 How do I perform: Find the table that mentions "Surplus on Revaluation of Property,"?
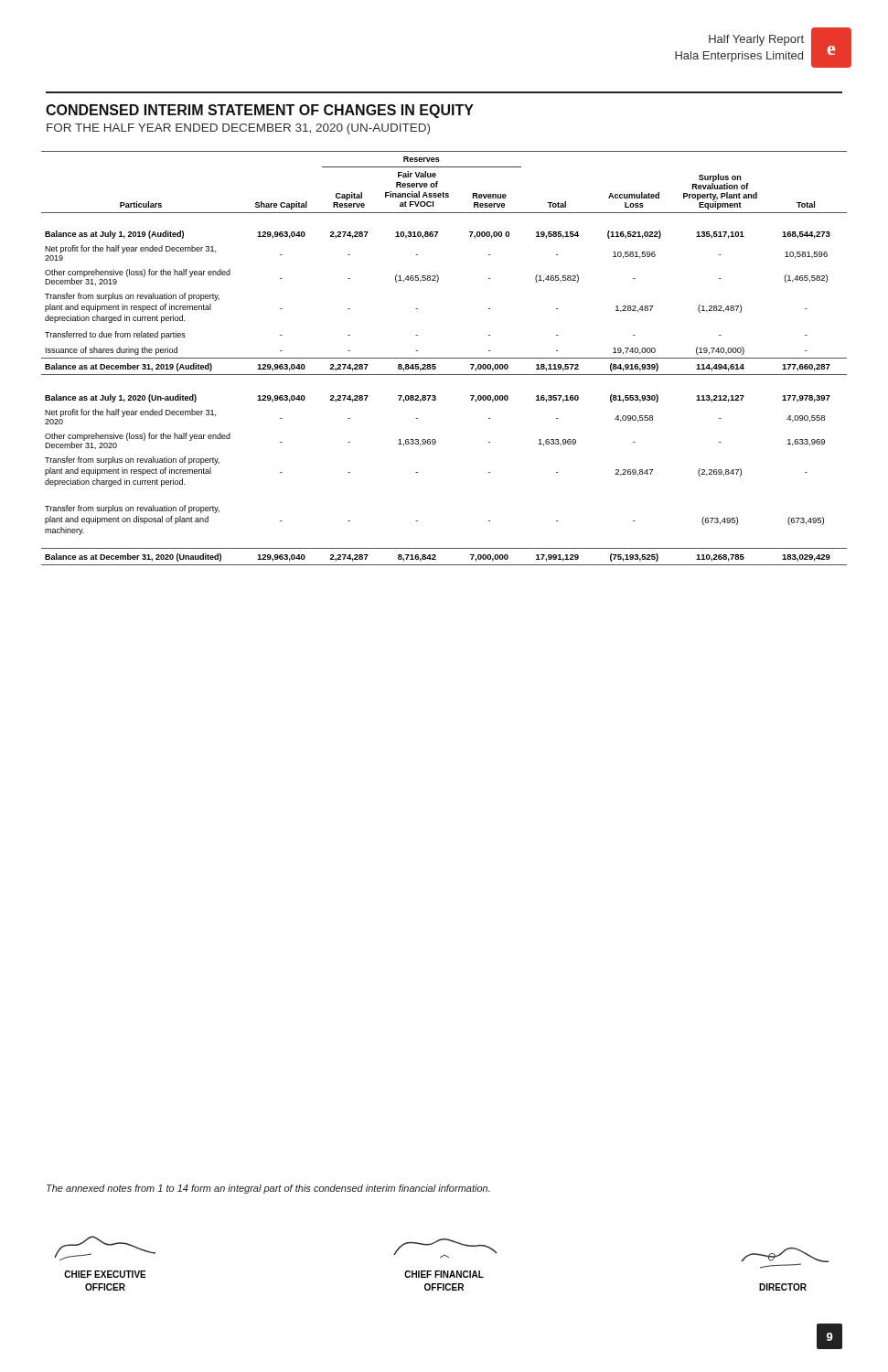pyautogui.click(x=444, y=358)
